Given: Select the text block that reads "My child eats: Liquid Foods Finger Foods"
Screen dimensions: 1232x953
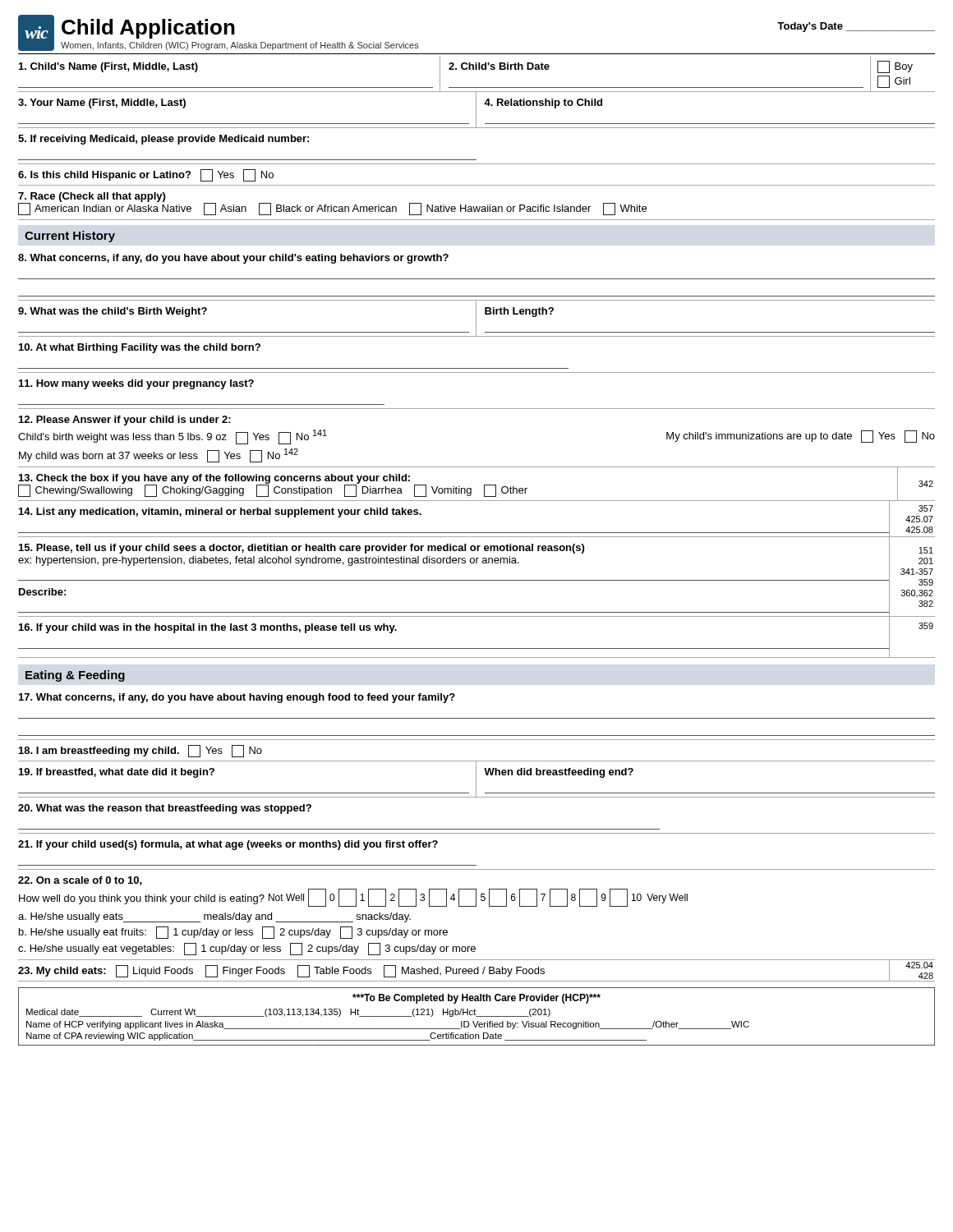Looking at the screenshot, I should tap(282, 971).
